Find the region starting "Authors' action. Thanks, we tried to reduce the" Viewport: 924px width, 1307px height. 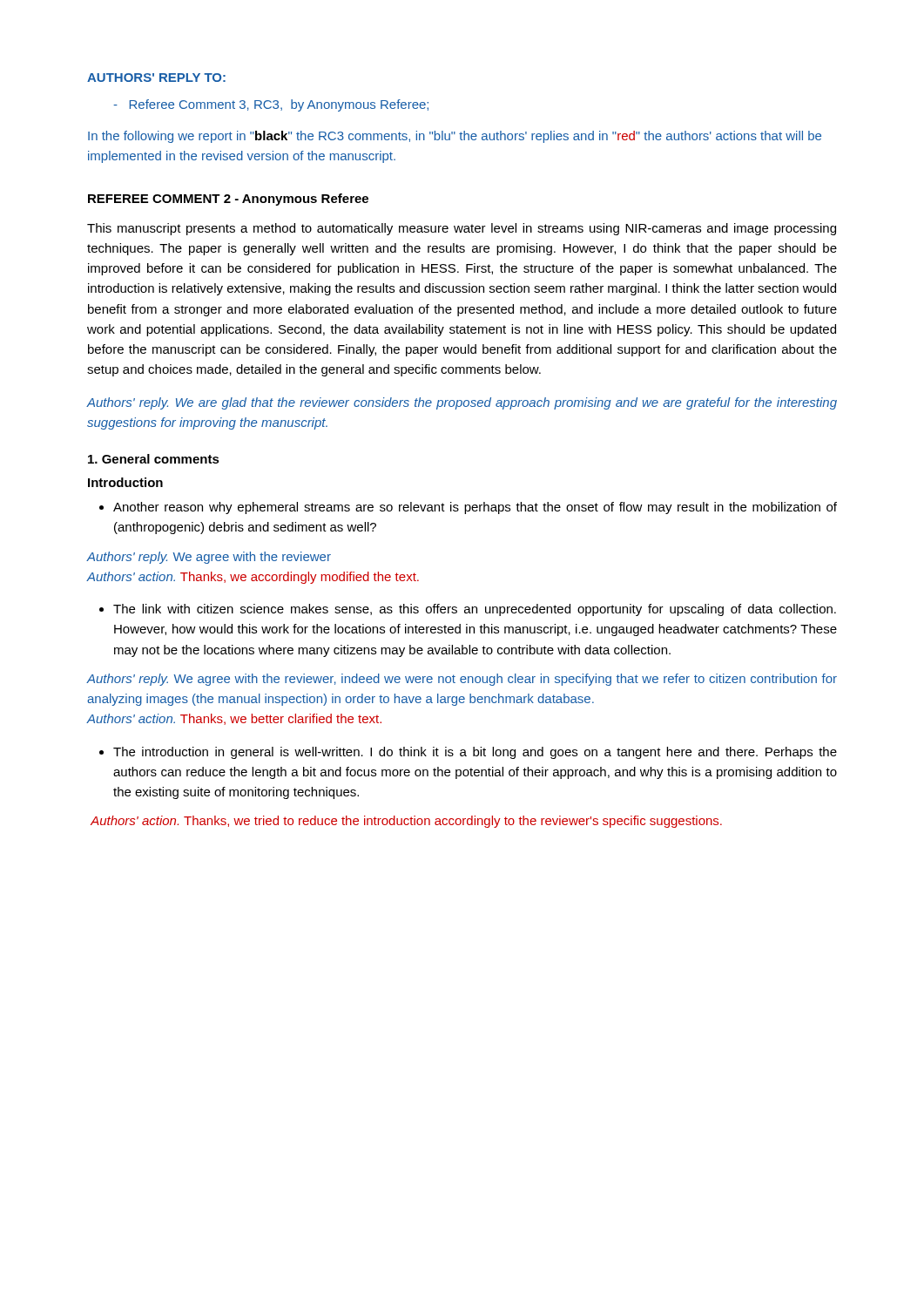(x=405, y=821)
